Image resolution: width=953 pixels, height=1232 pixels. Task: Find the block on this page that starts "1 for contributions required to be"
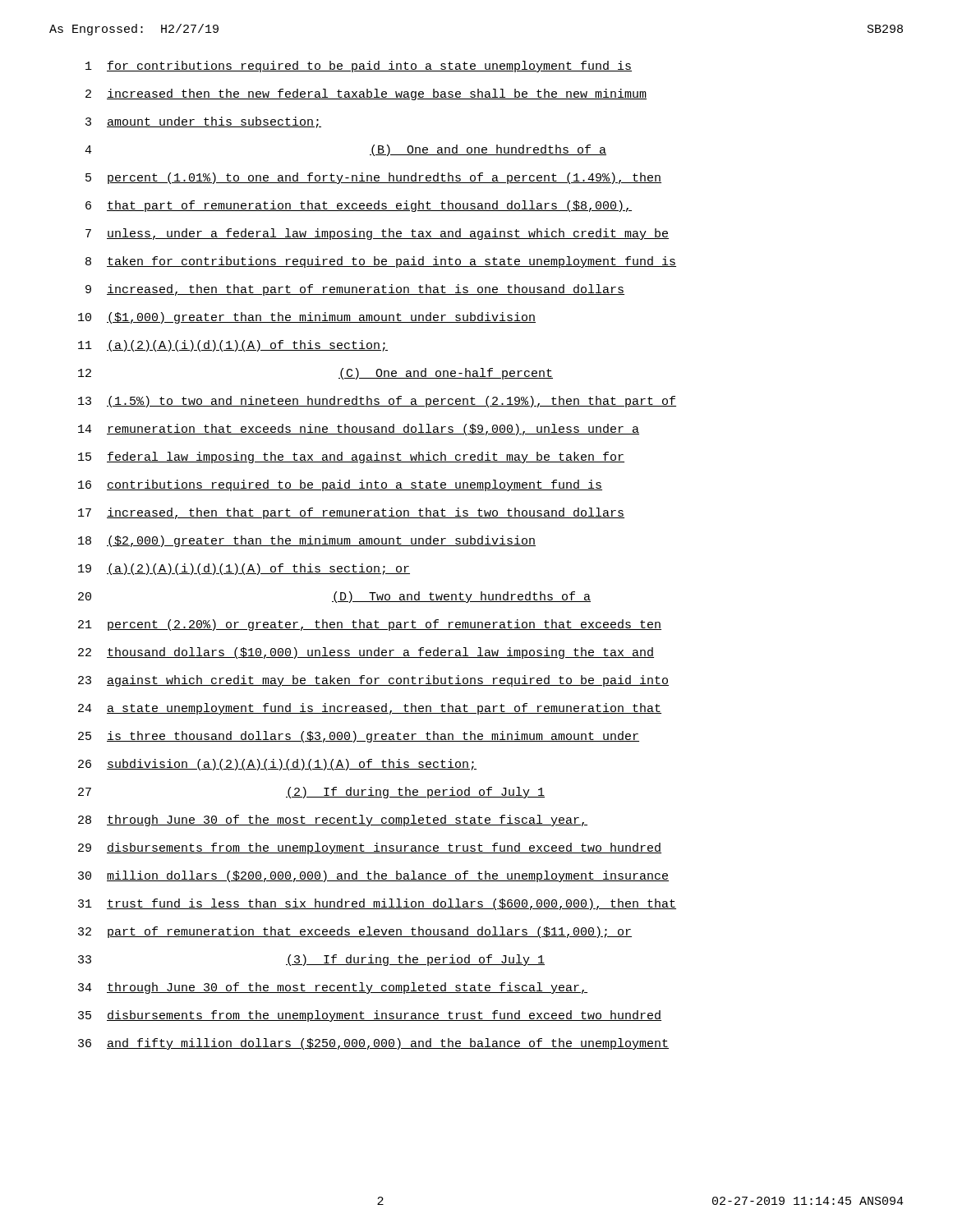(x=476, y=67)
